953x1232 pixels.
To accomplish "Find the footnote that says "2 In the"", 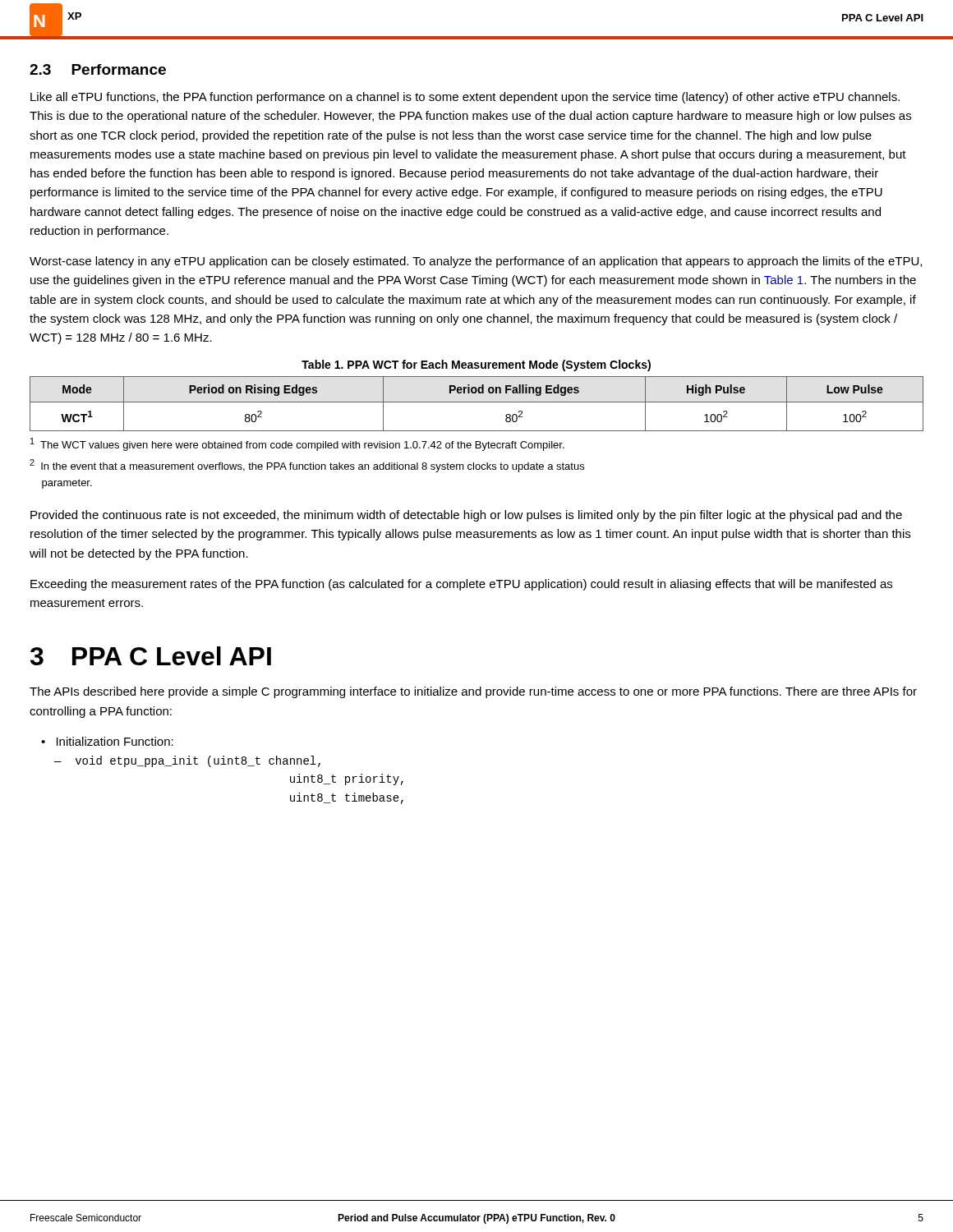I will 307,473.
